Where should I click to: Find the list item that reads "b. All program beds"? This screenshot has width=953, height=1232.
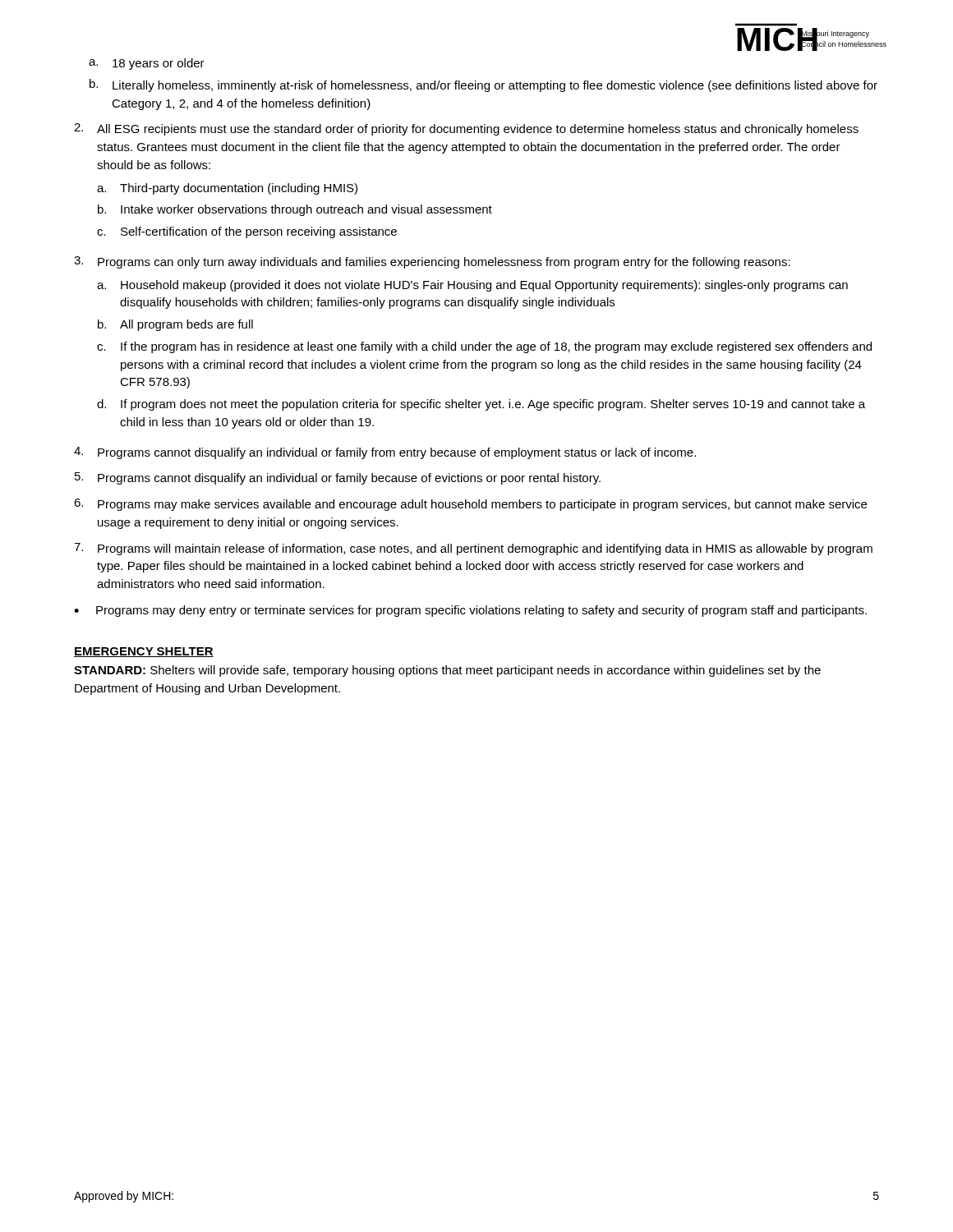coord(175,325)
